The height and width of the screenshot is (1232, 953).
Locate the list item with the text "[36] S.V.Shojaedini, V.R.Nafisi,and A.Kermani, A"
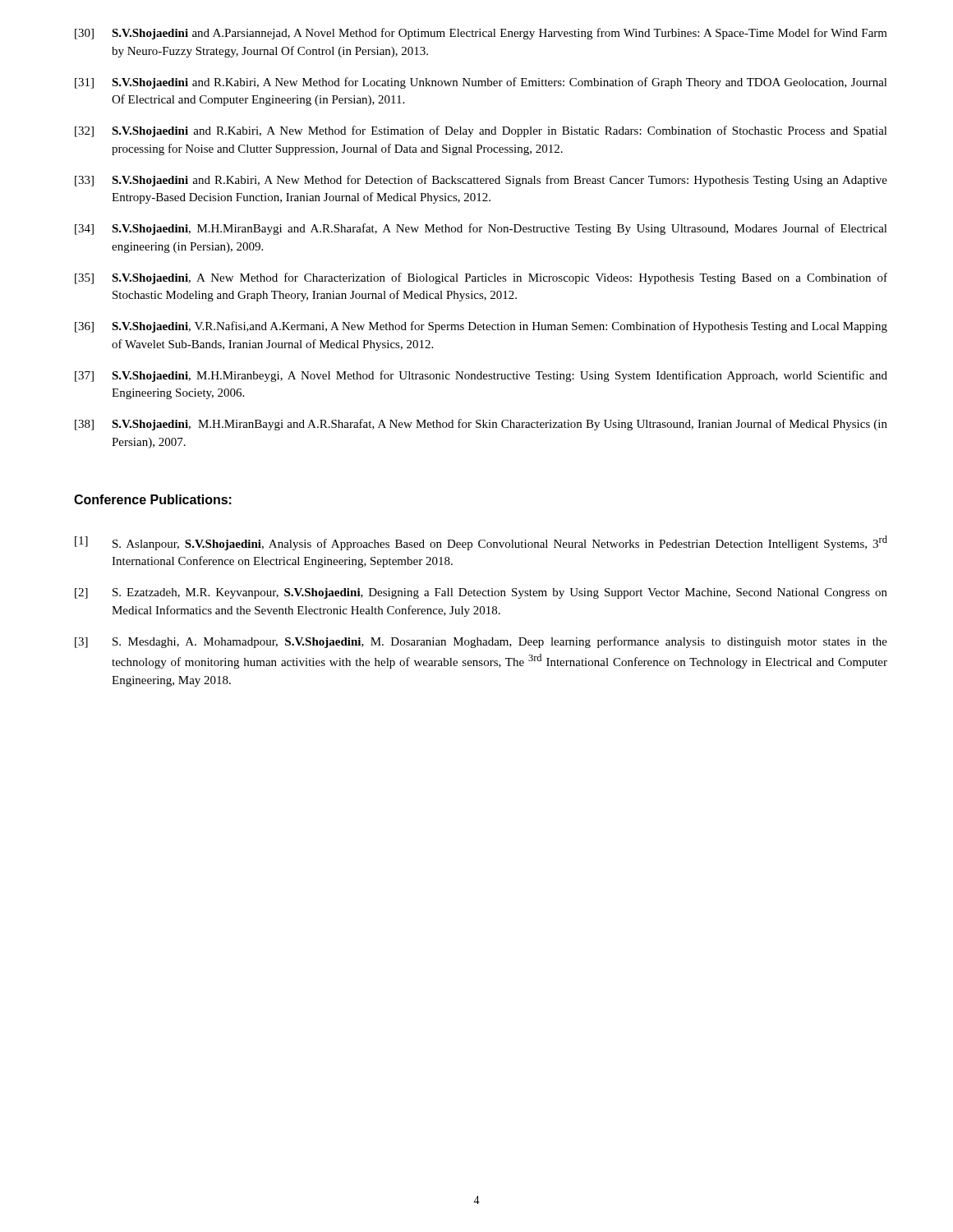(x=481, y=336)
